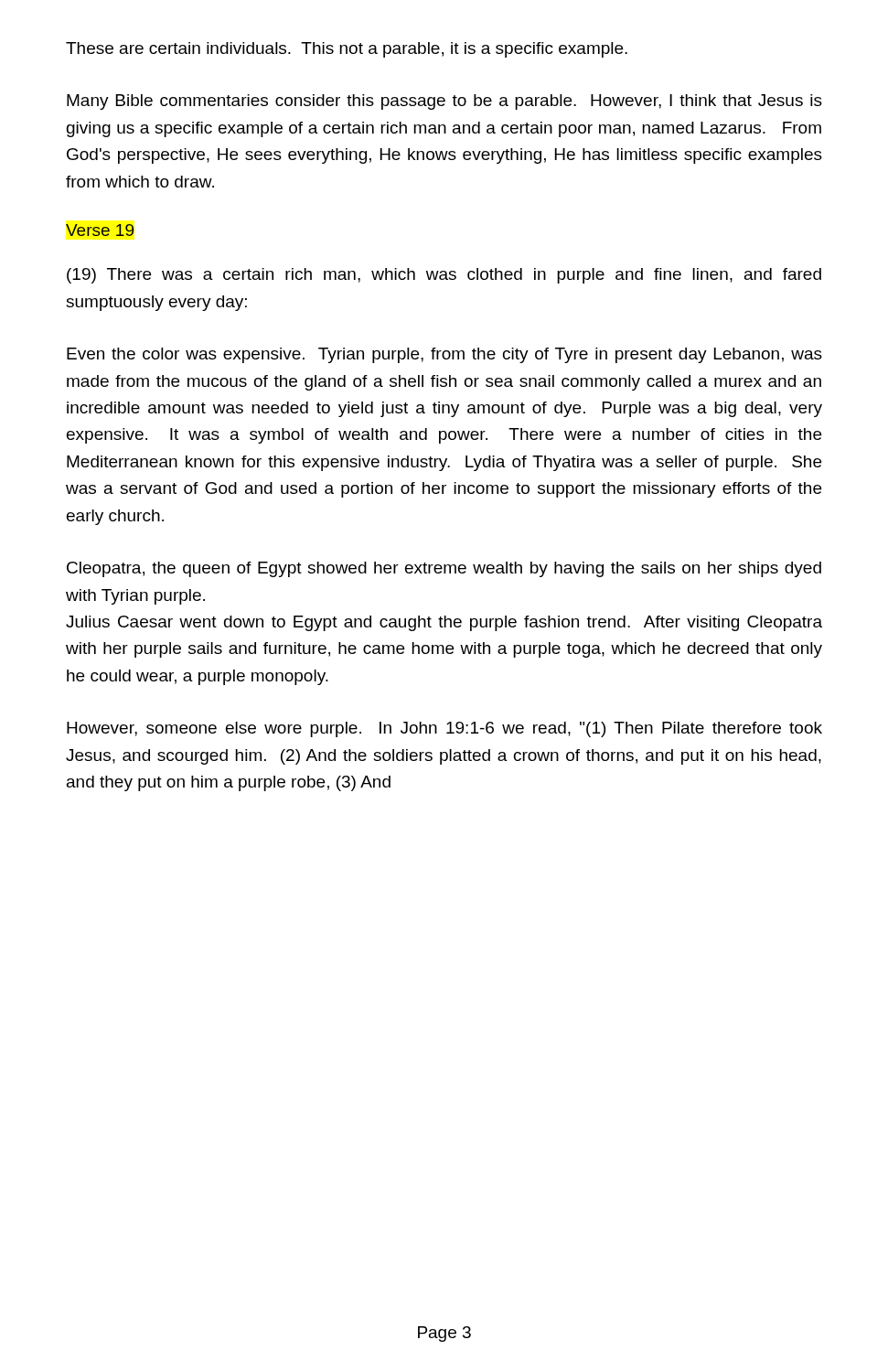Click on the passage starting "Even the color was expensive. Tyrian"
This screenshot has width=888, height=1372.
[x=444, y=434]
